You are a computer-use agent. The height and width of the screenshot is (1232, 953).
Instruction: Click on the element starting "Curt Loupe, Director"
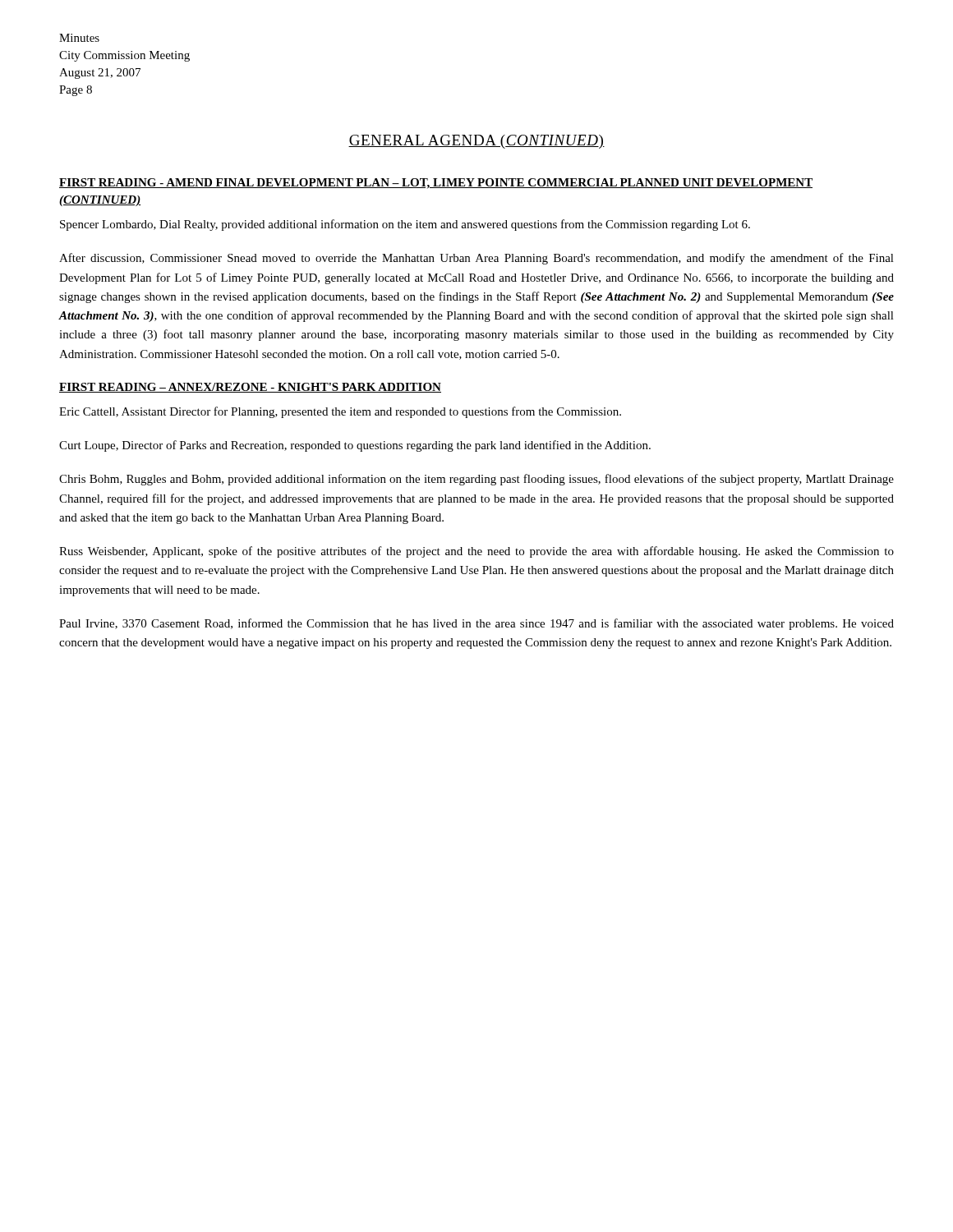point(355,445)
